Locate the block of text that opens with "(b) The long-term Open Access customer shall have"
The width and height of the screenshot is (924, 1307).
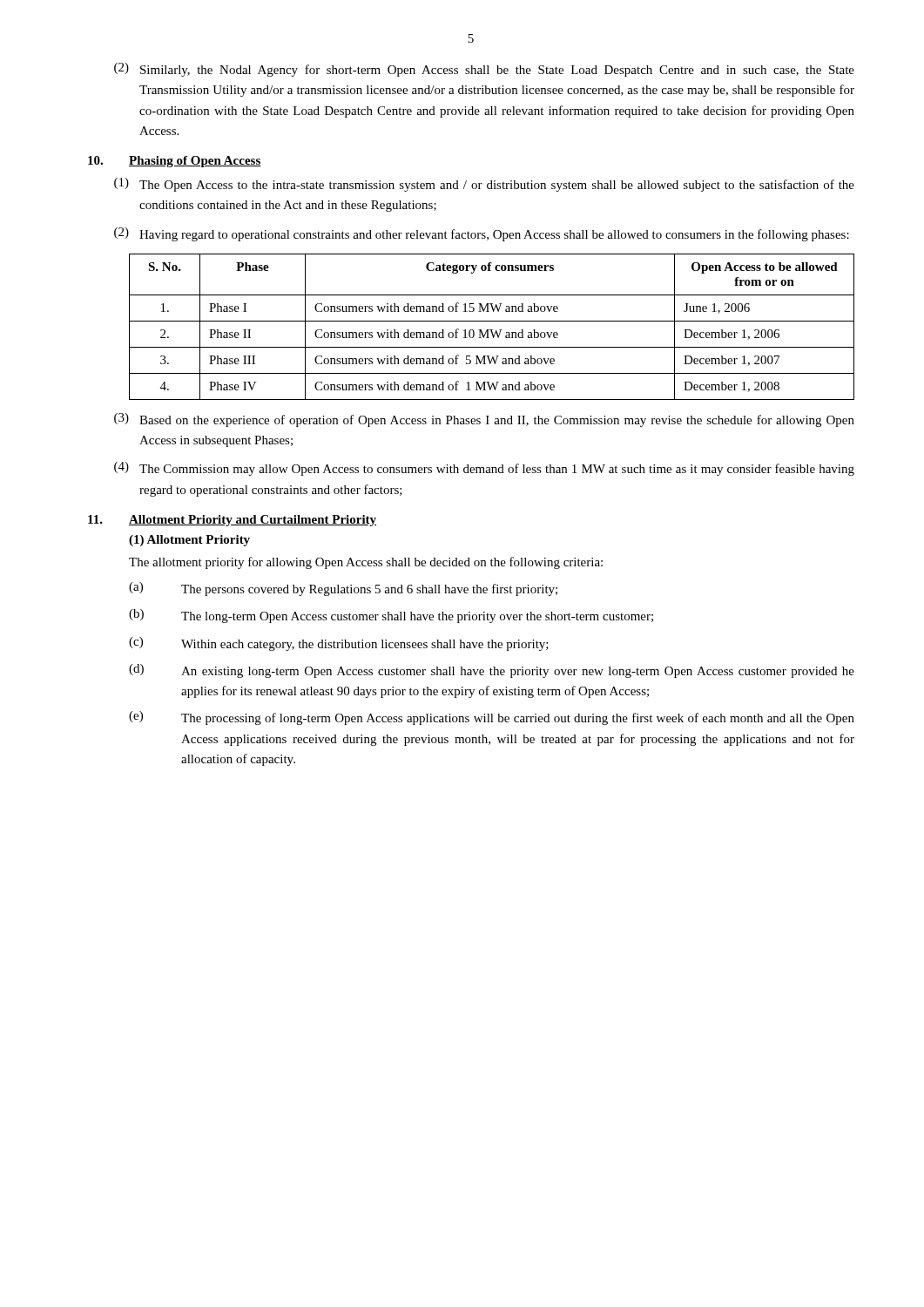(x=492, y=617)
